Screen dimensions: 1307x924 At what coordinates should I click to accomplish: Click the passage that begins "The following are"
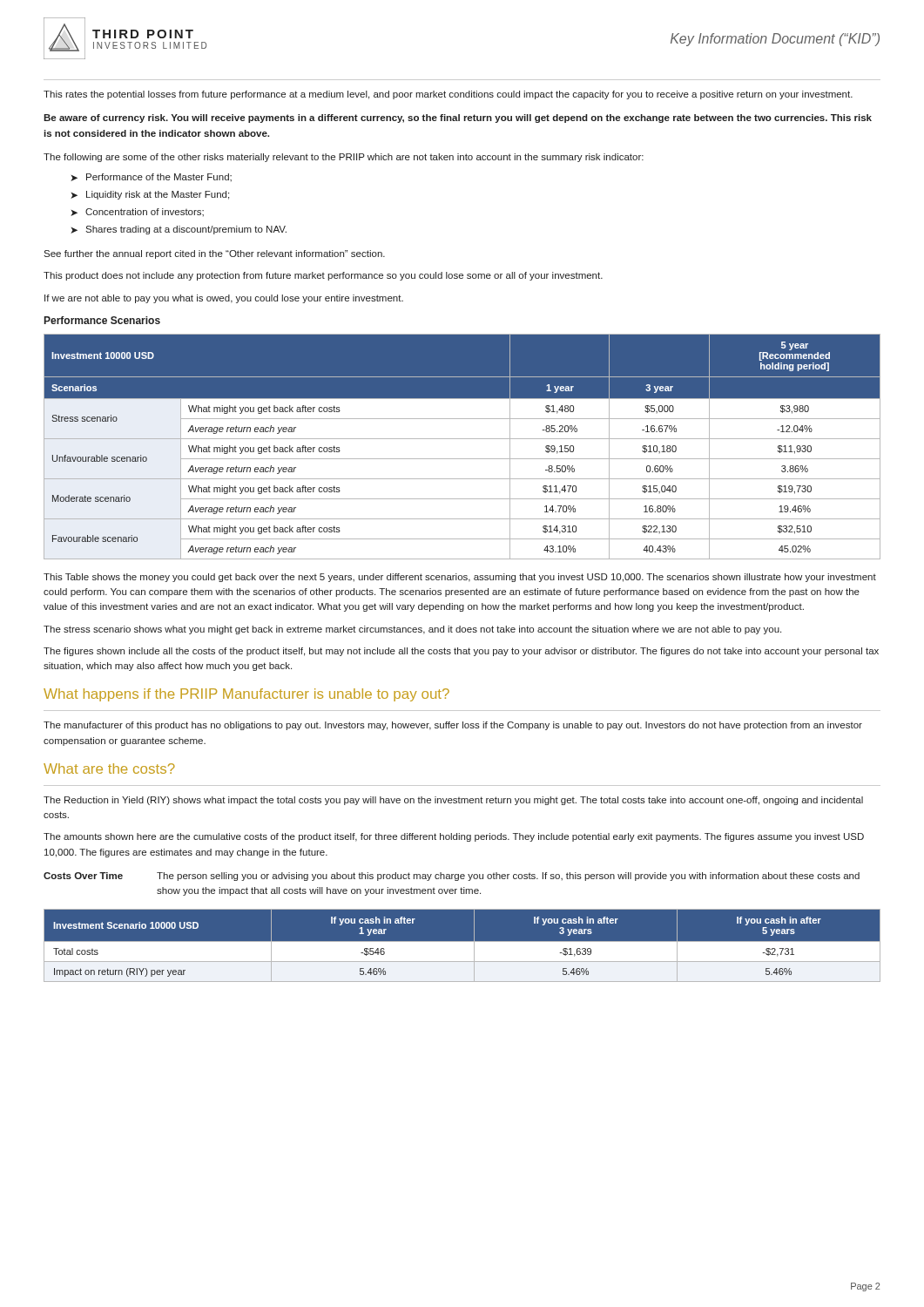[344, 157]
